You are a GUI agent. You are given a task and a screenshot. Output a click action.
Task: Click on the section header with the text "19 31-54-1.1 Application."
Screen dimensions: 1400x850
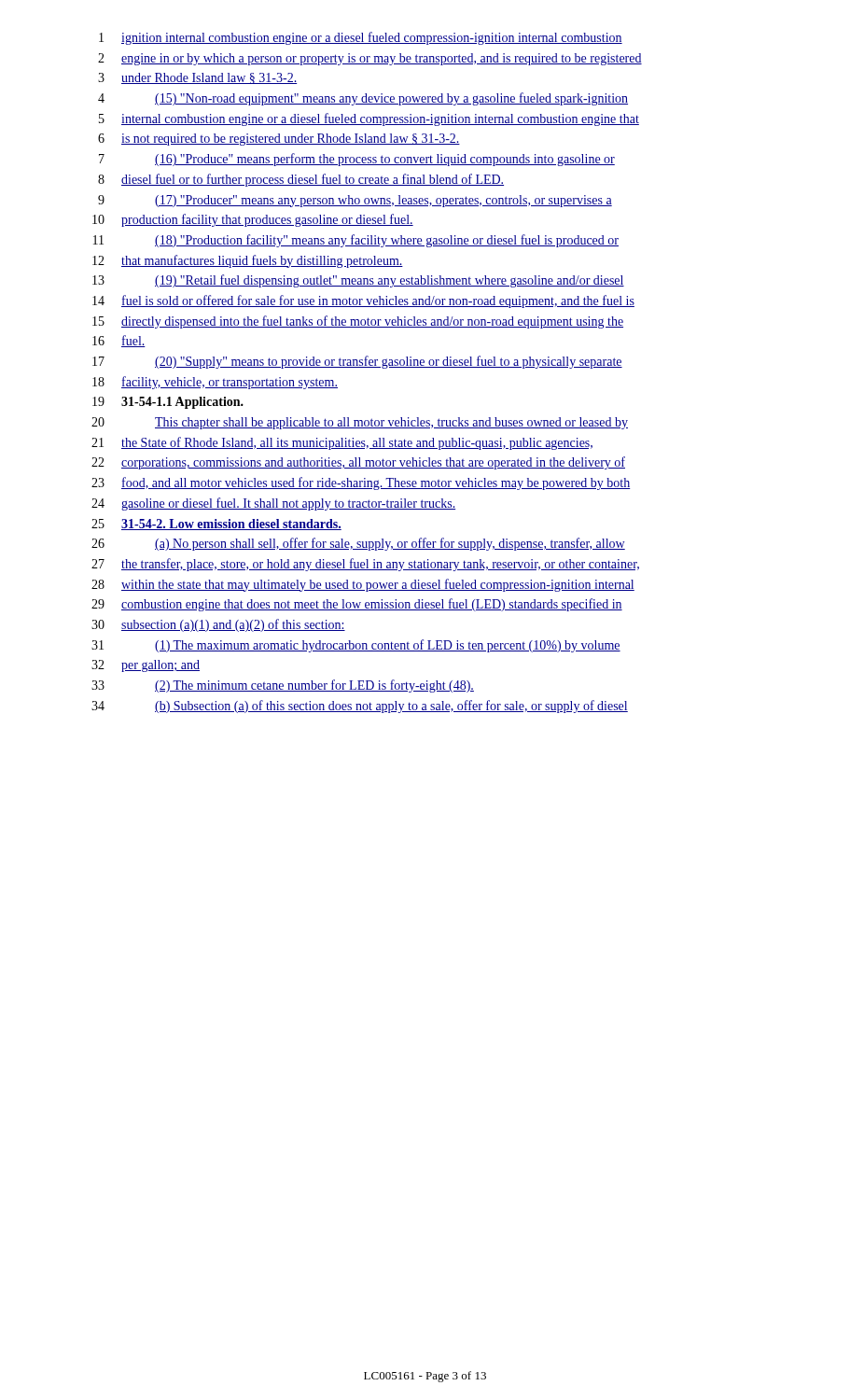tap(168, 403)
